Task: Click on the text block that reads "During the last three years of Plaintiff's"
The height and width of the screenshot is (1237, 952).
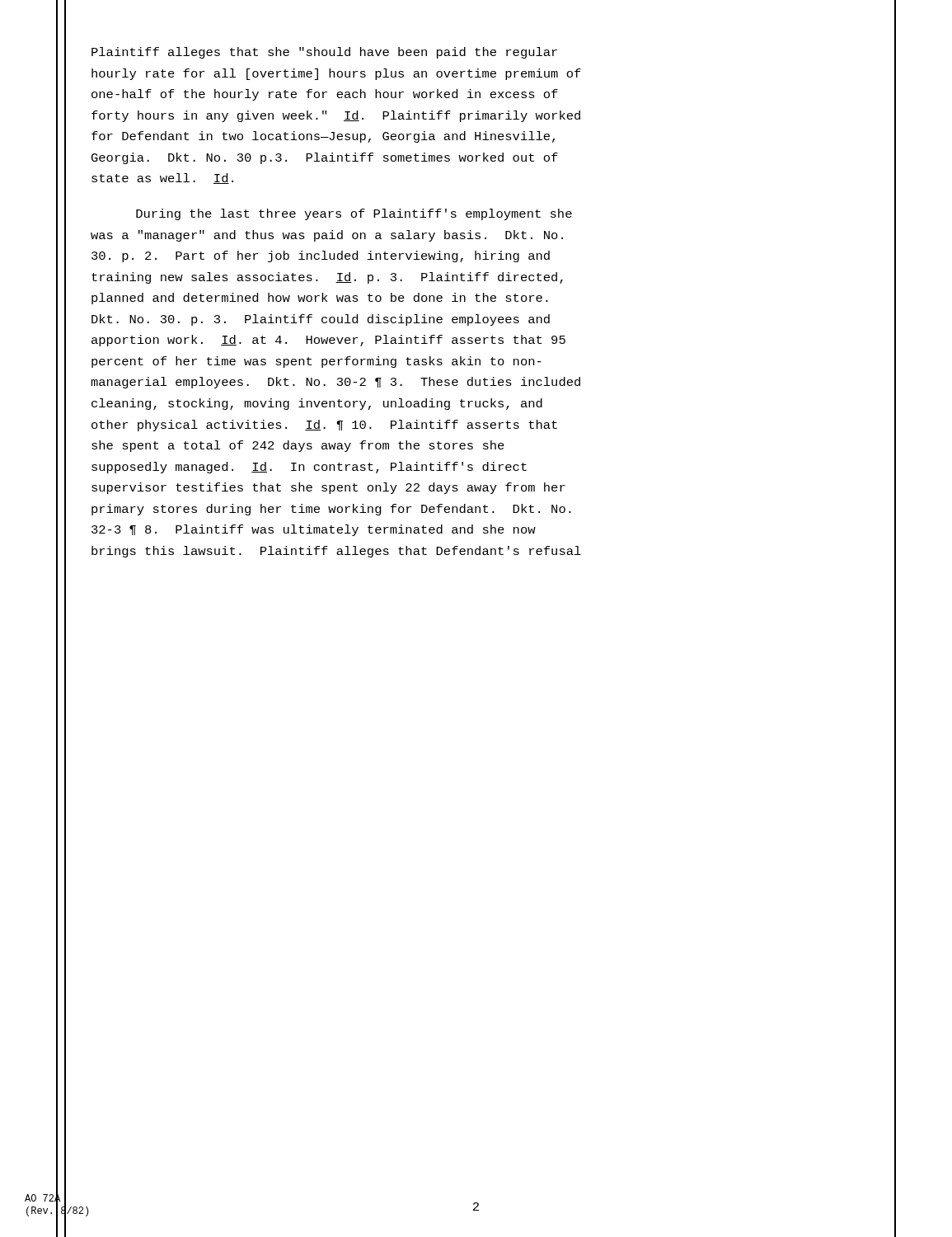Action: point(336,383)
